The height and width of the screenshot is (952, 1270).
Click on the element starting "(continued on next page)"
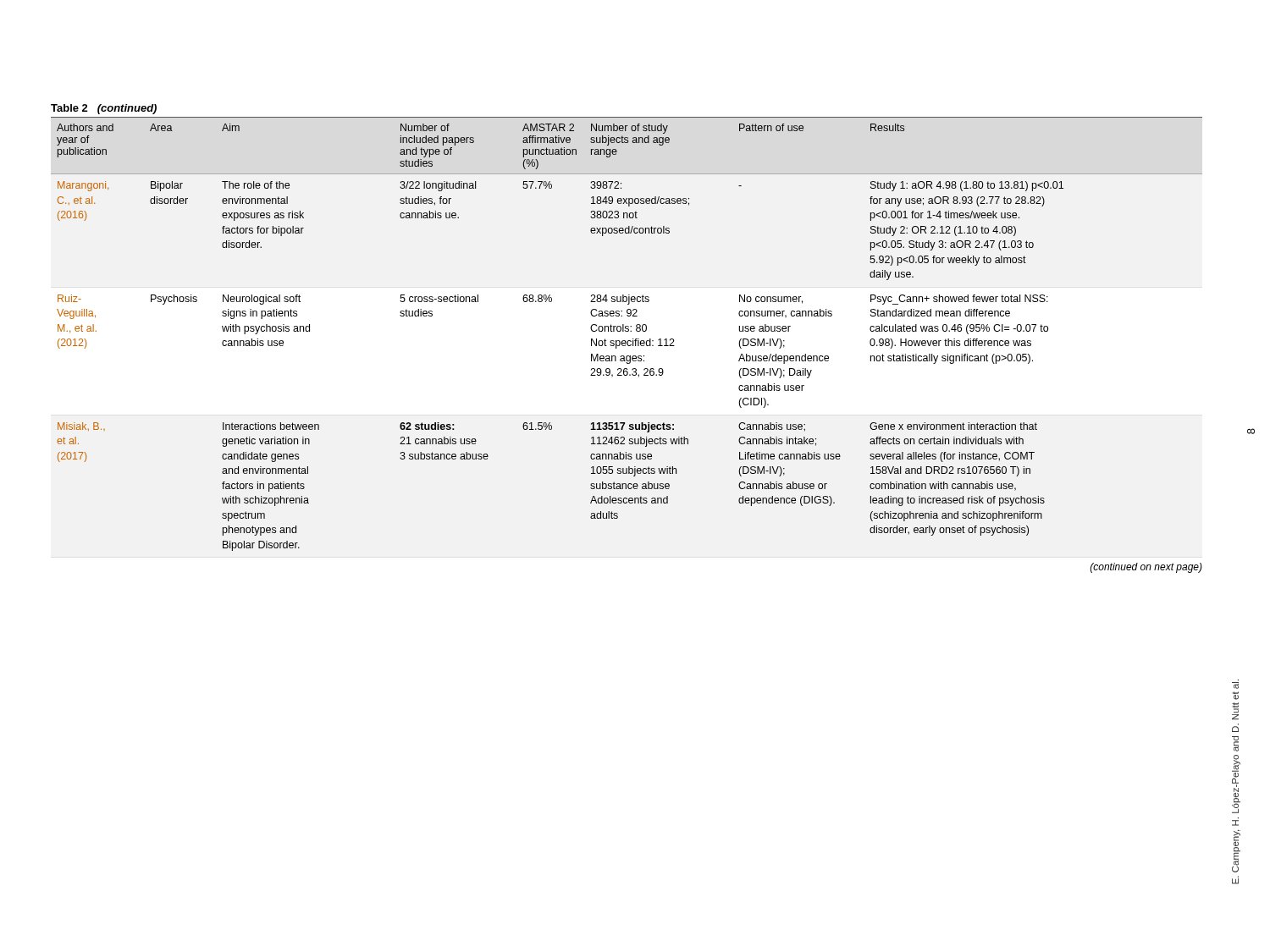tap(1146, 567)
